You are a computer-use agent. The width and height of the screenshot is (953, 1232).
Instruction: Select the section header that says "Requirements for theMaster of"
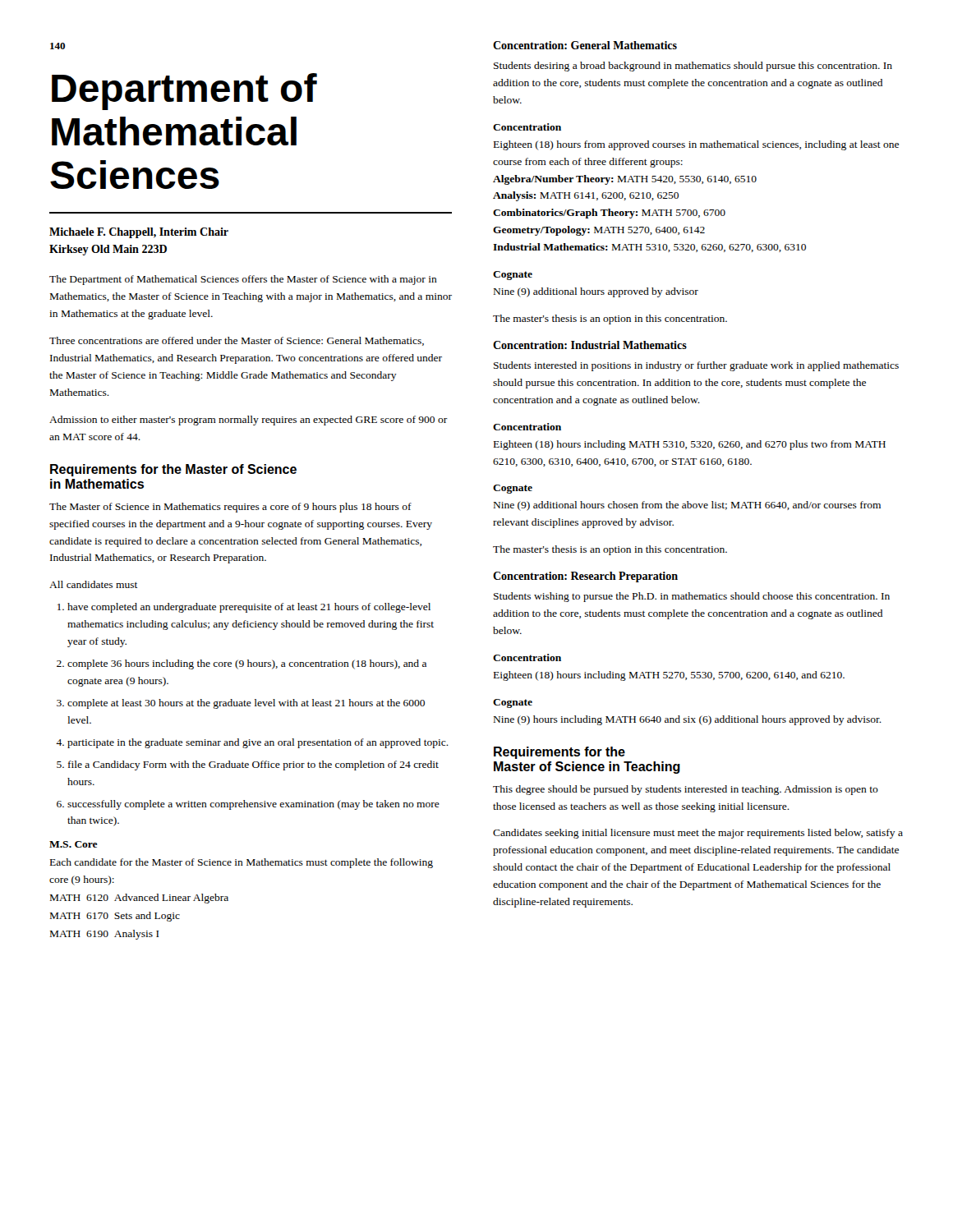click(587, 759)
